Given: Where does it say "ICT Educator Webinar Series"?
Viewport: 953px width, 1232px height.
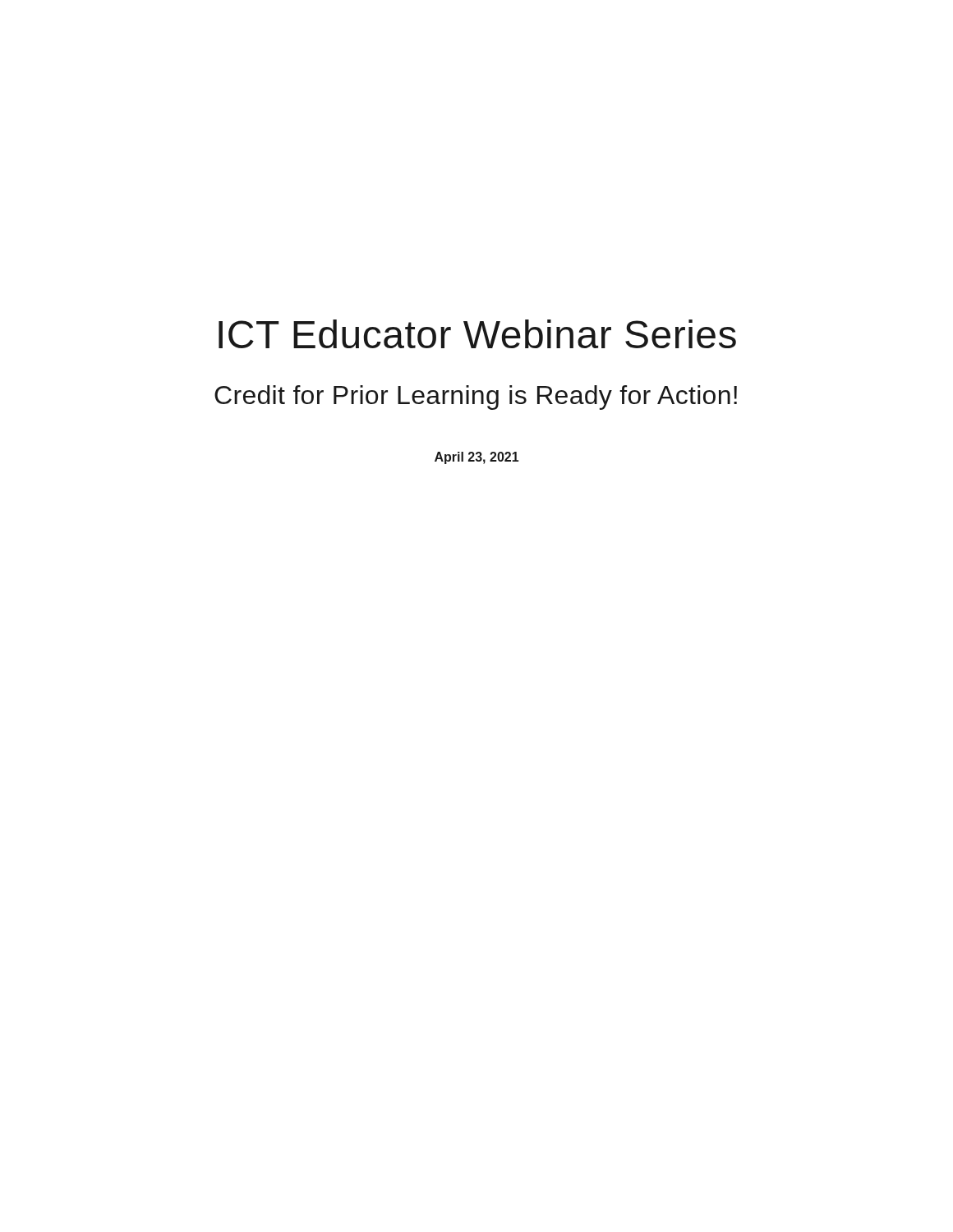Looking at the screenshot, I should [x=476, y=335].
